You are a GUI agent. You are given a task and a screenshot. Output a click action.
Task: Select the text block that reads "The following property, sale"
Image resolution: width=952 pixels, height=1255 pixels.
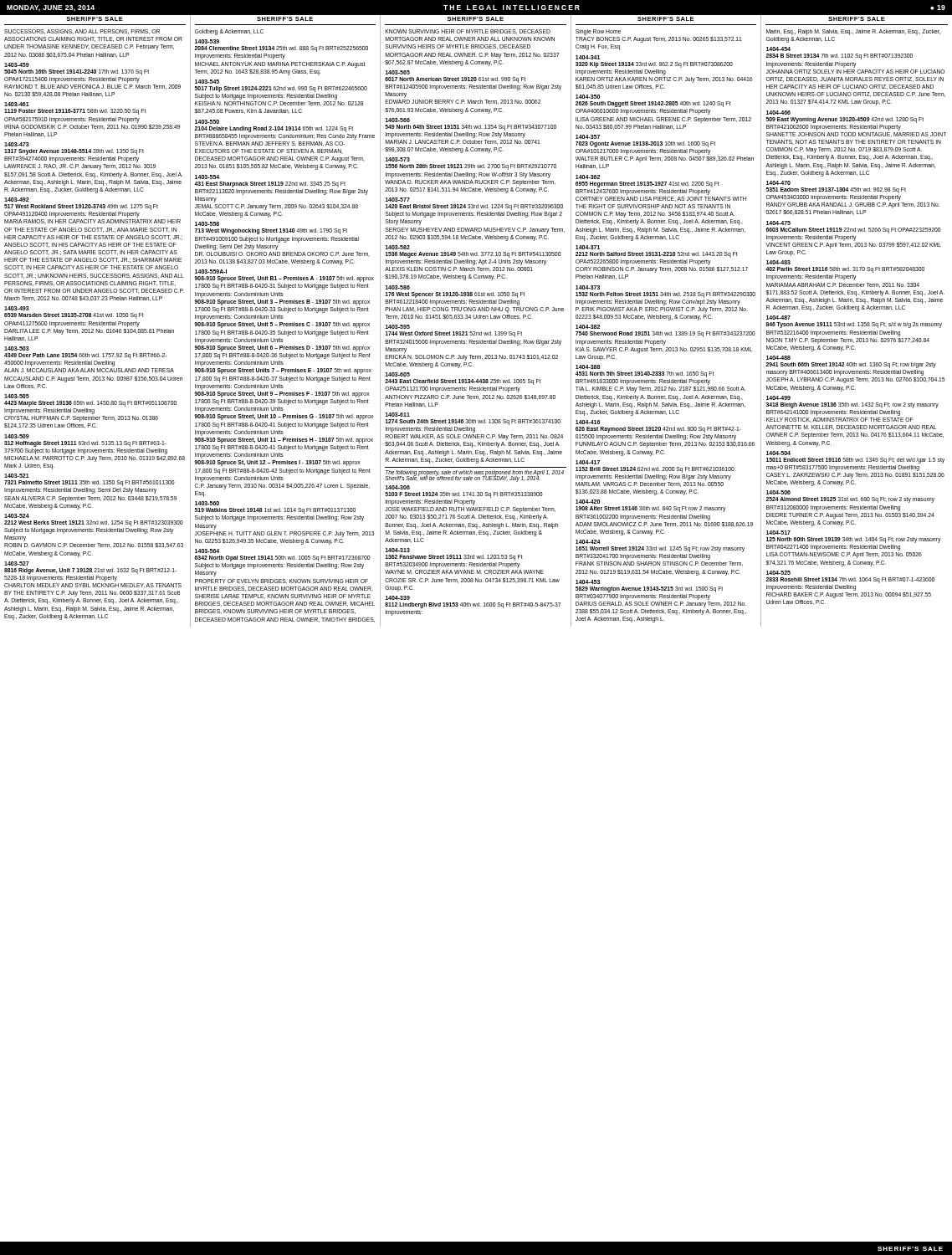click(x=474, y=475)
